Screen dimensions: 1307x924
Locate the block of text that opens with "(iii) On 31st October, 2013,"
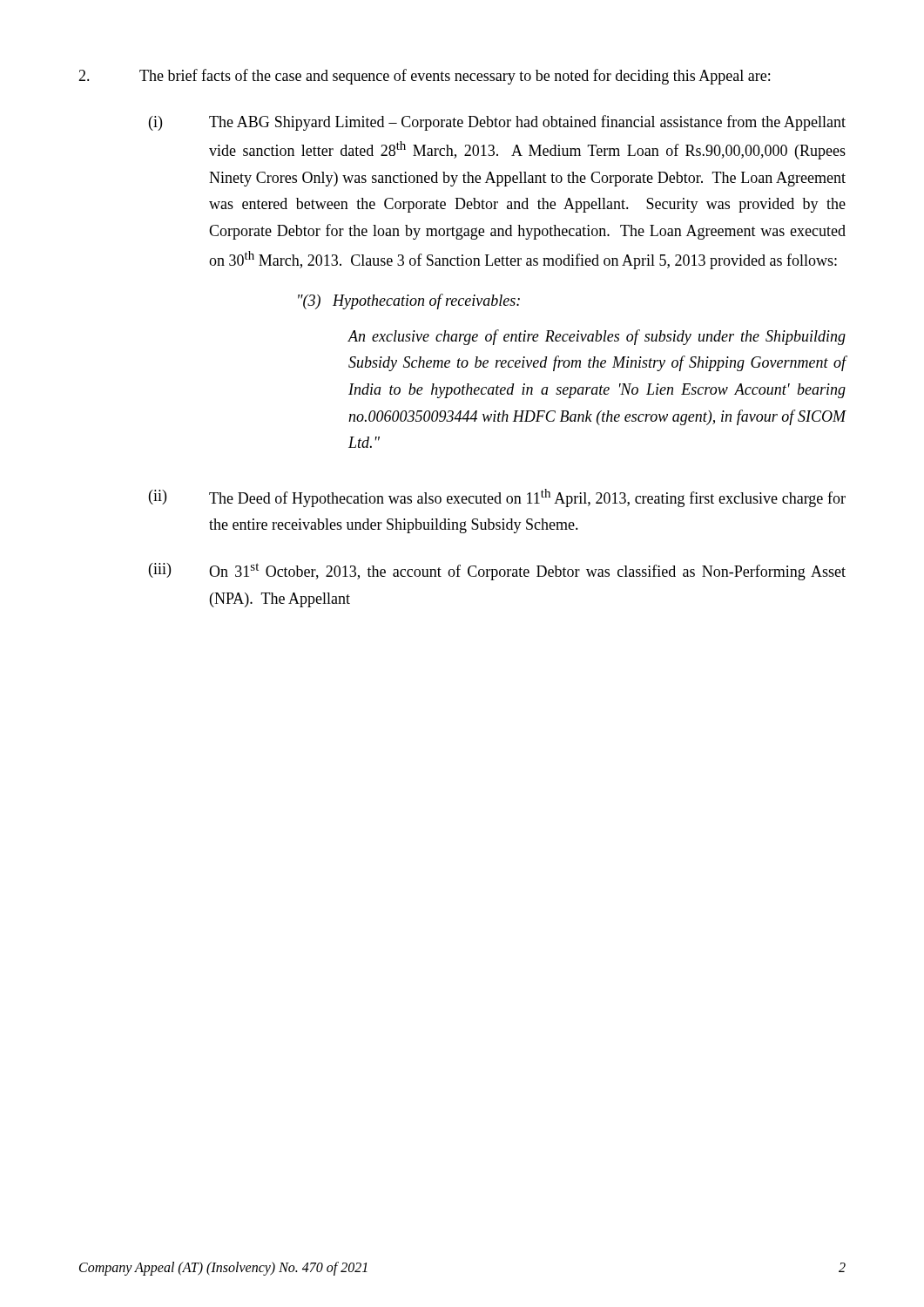point(497,584)
